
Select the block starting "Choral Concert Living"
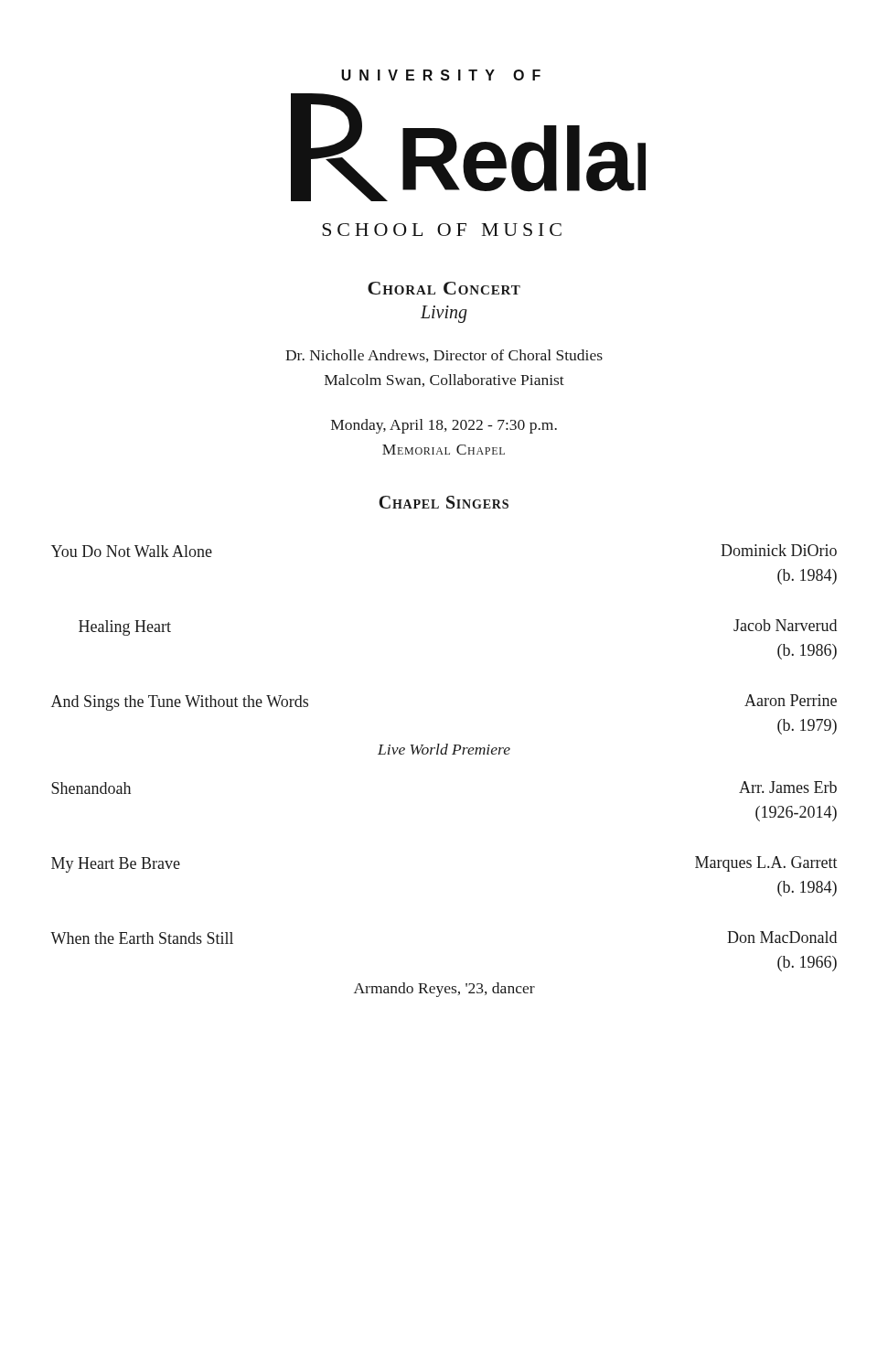point(444,300)
